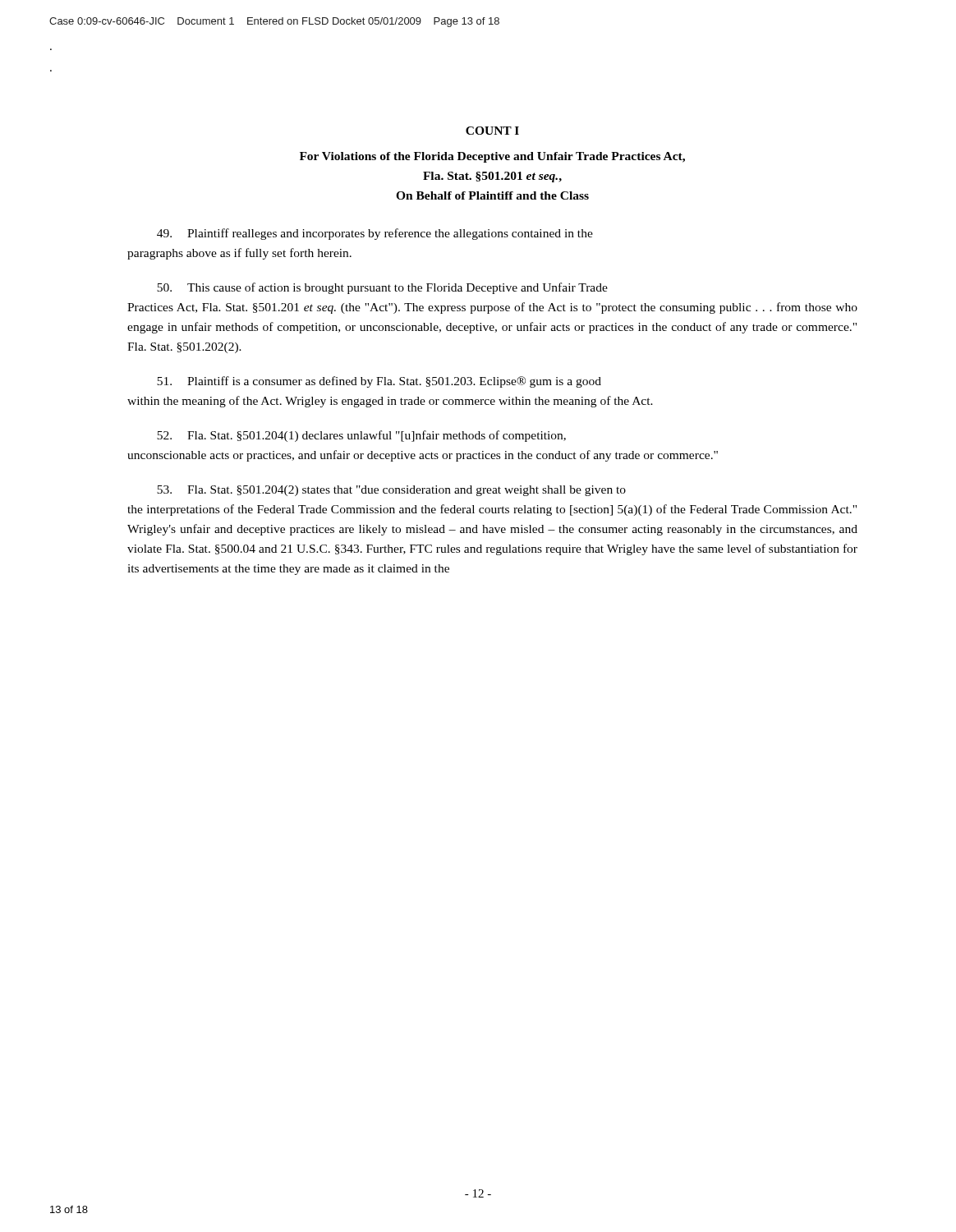Locate the text block with the text "This cause of action is brought"
Viewport: 956px width, 1232px height.
pos(492,317)
